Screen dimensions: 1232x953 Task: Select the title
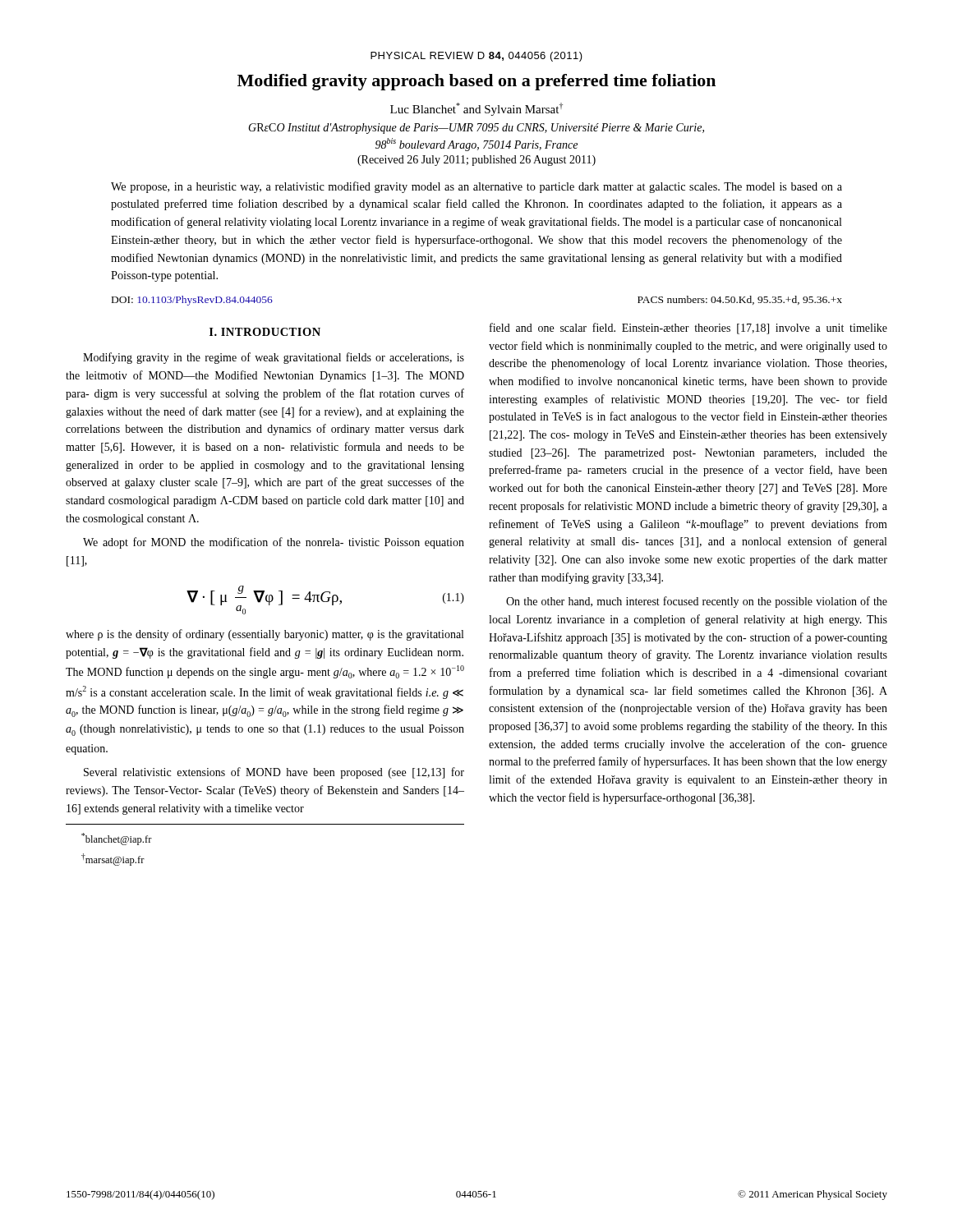point(476,80)
